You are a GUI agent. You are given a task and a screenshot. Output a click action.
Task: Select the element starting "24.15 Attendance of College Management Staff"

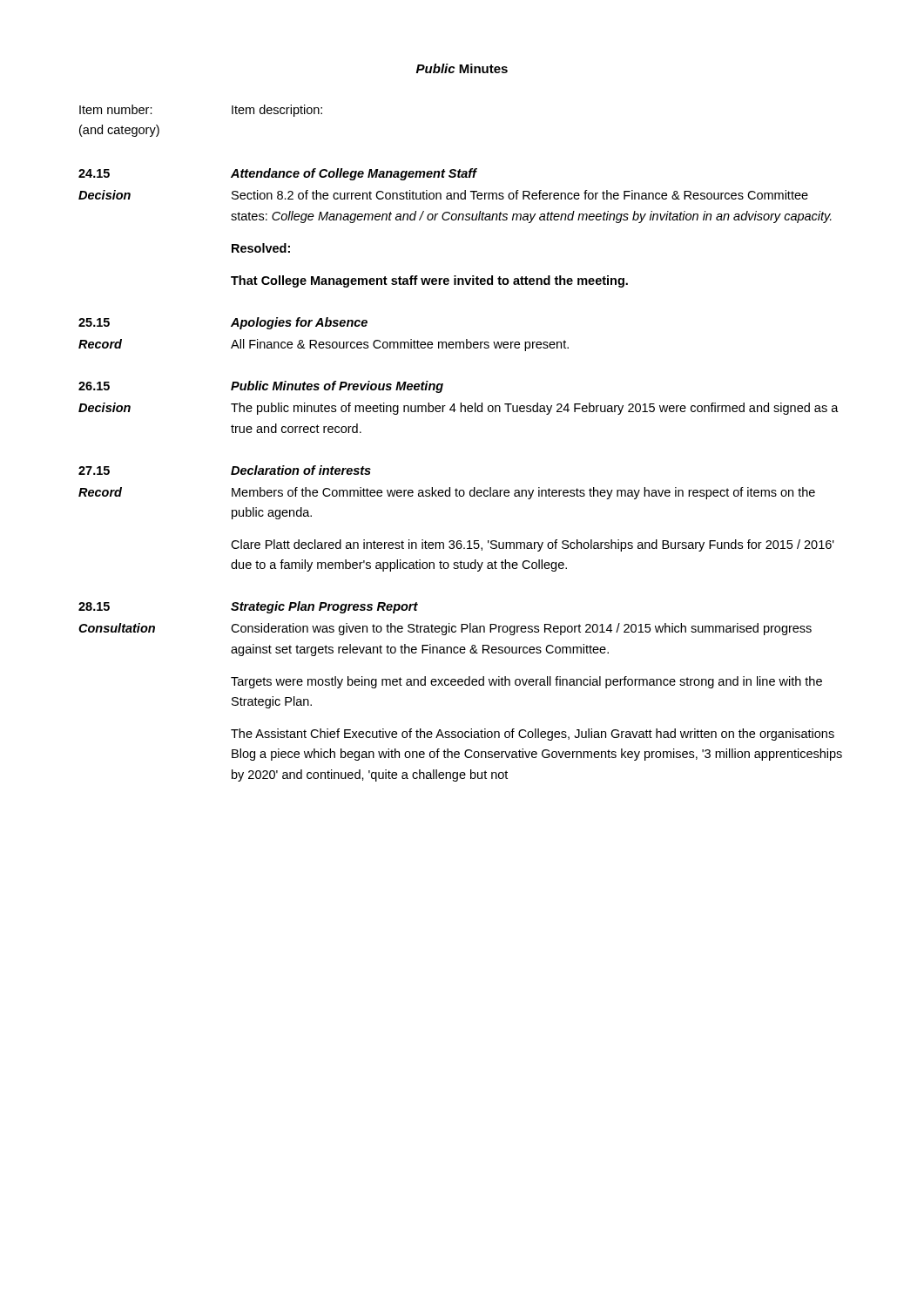[277, 174]
